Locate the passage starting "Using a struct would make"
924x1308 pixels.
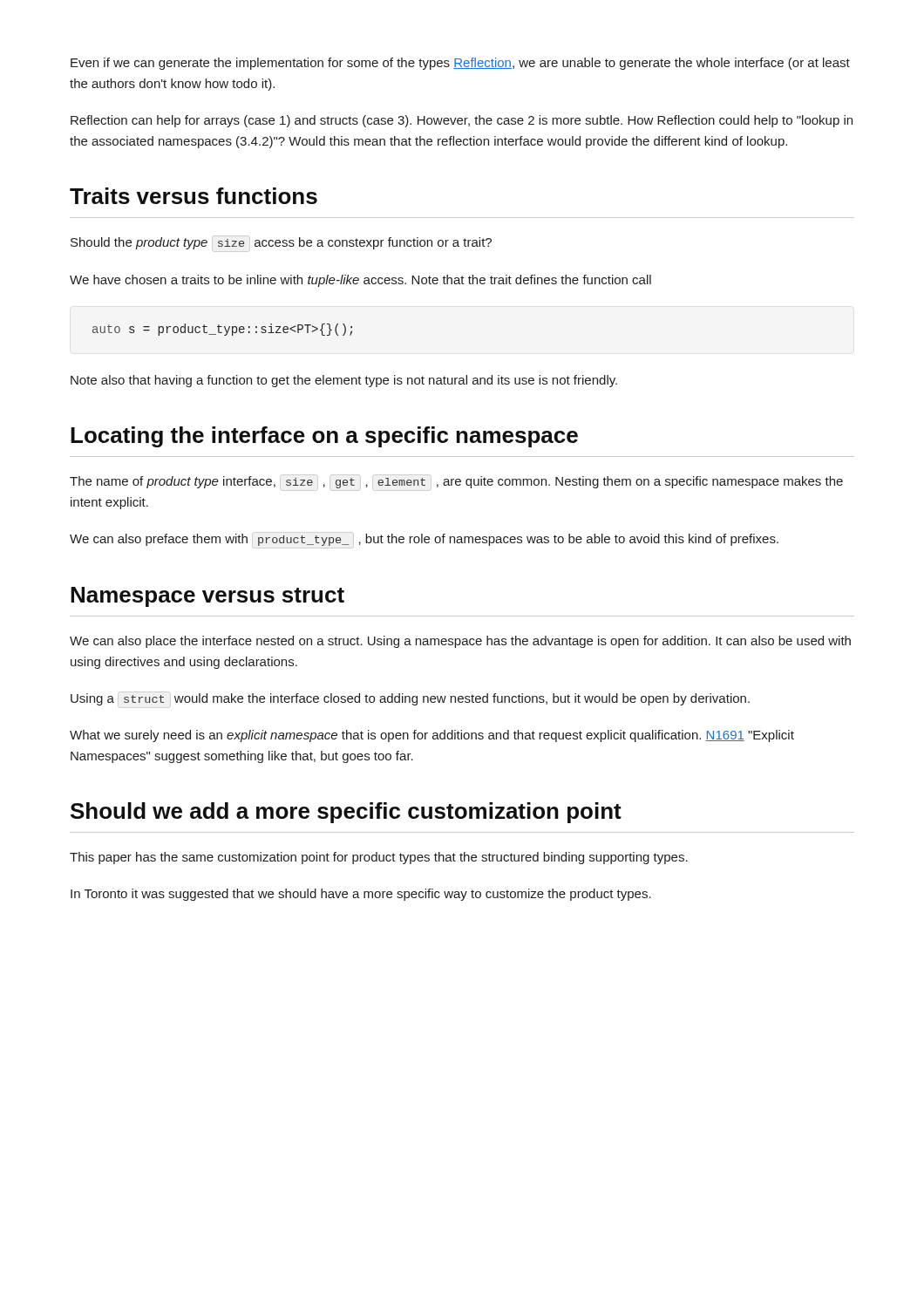click(410, 699)
